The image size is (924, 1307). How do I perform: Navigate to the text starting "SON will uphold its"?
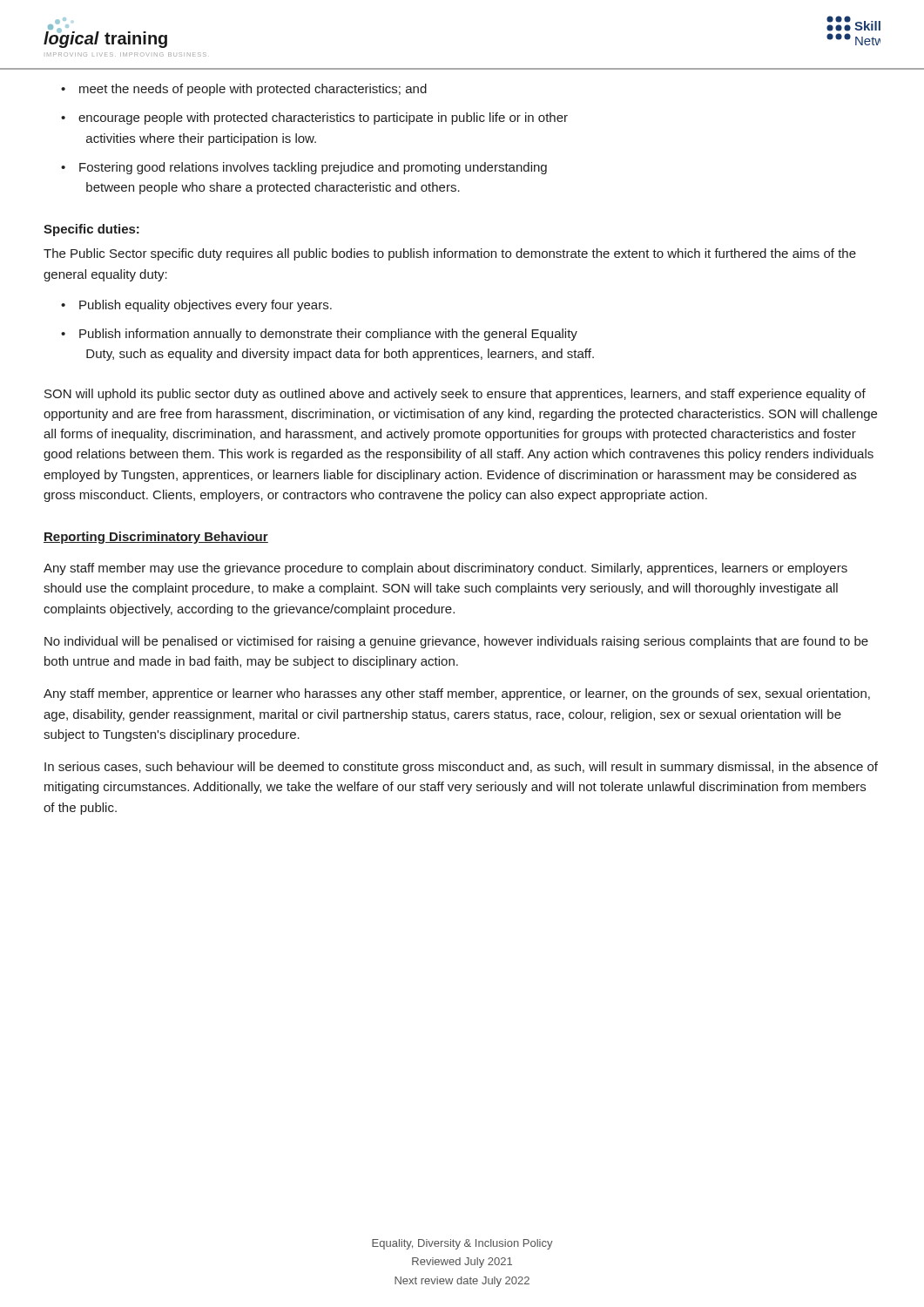pos(461,444)
